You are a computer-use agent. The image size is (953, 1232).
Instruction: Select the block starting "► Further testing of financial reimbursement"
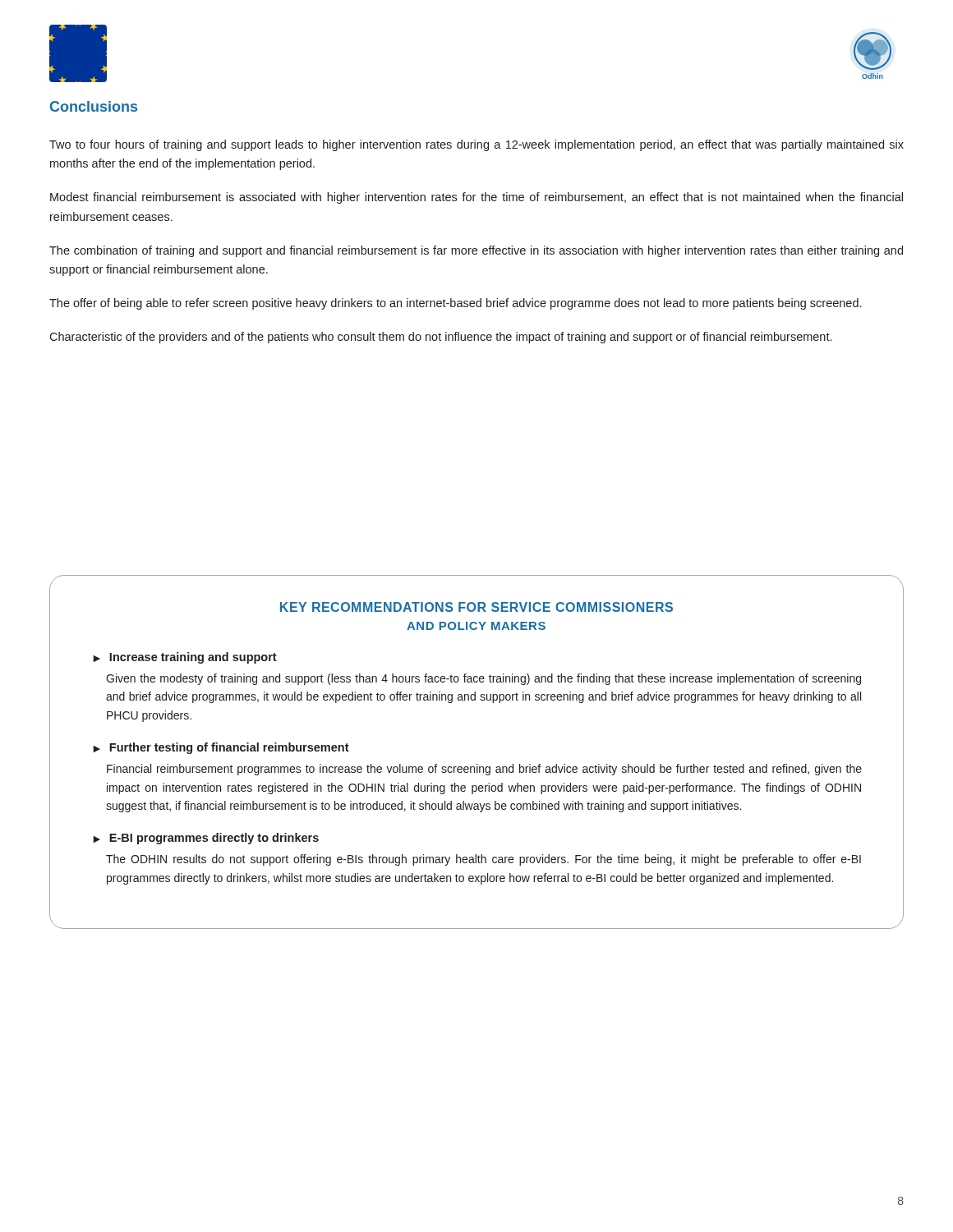476,778
